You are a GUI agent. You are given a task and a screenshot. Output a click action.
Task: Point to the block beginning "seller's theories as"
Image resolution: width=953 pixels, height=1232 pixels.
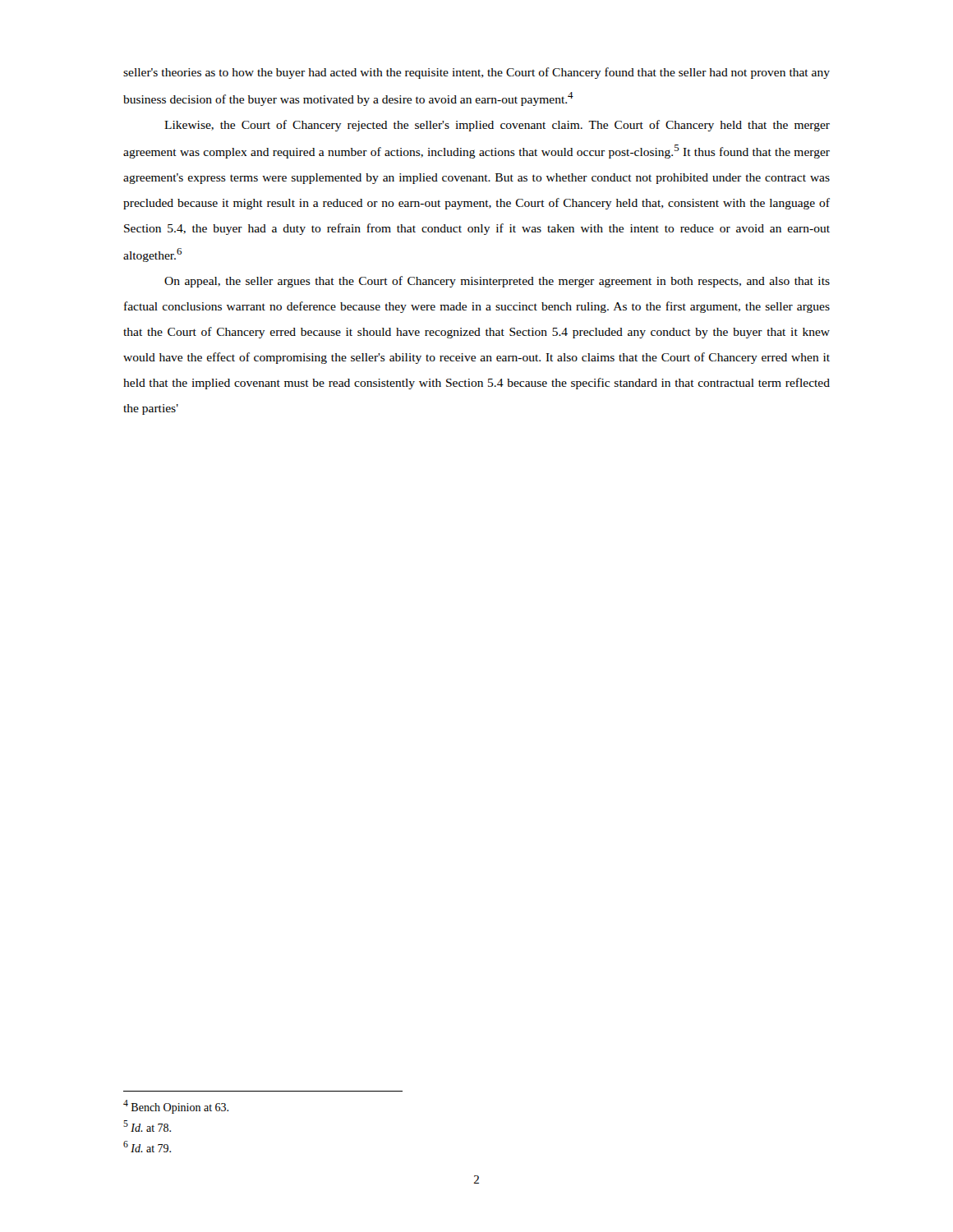click(x=476, y=86)
